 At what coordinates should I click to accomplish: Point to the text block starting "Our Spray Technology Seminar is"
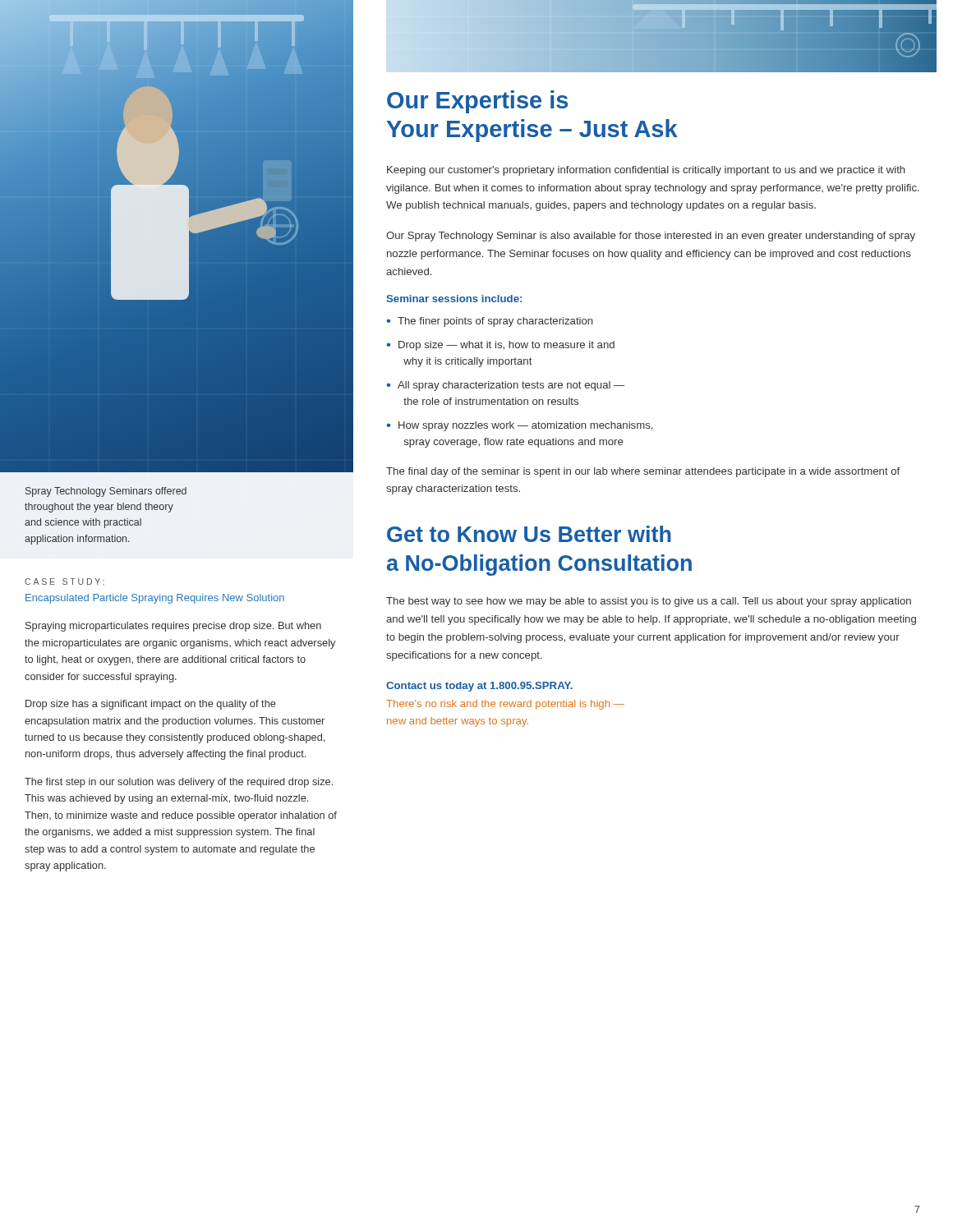[x=651, y=253]
